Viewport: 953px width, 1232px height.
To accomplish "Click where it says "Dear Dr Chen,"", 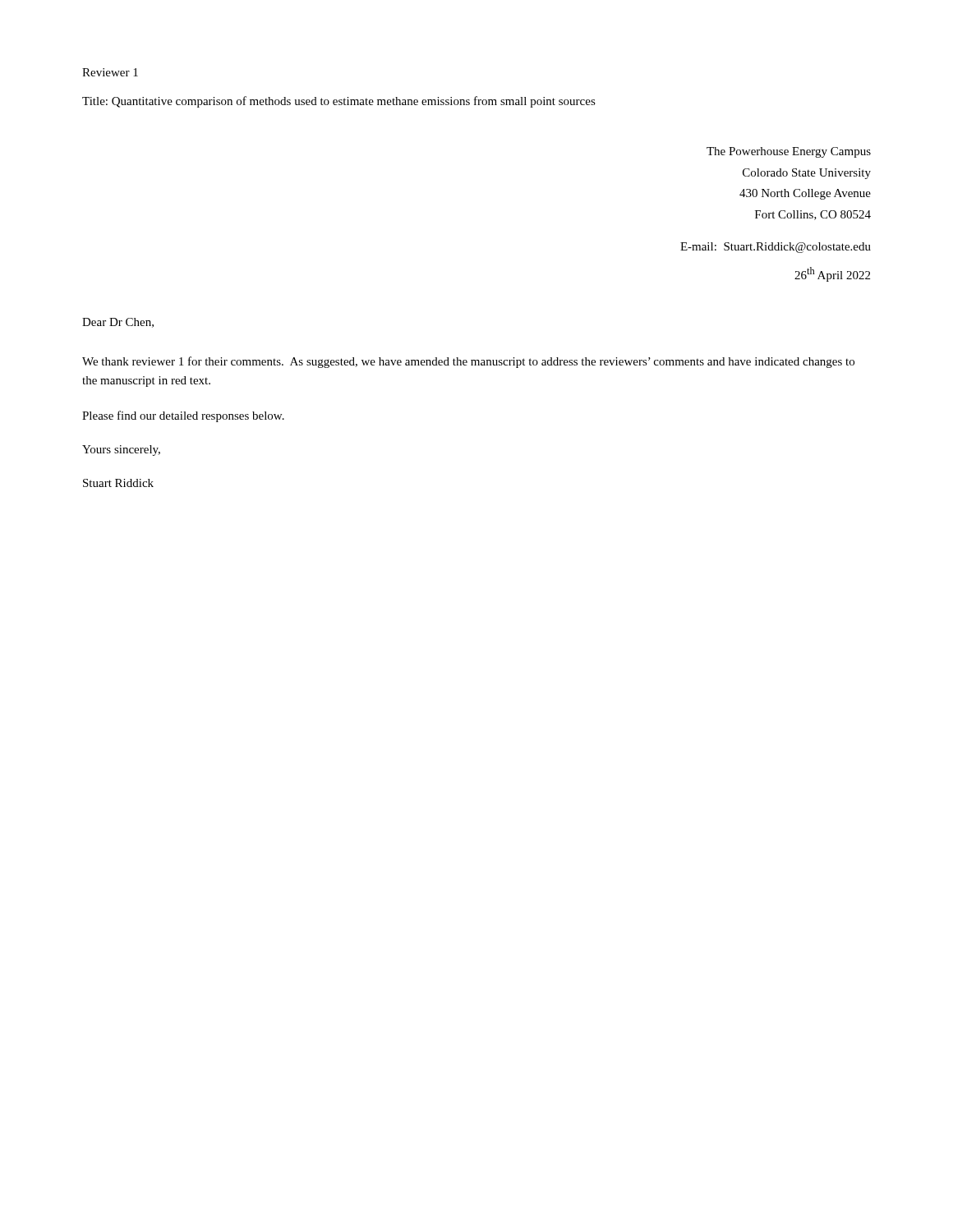I will pyautogui.click(x=118, y=322).
